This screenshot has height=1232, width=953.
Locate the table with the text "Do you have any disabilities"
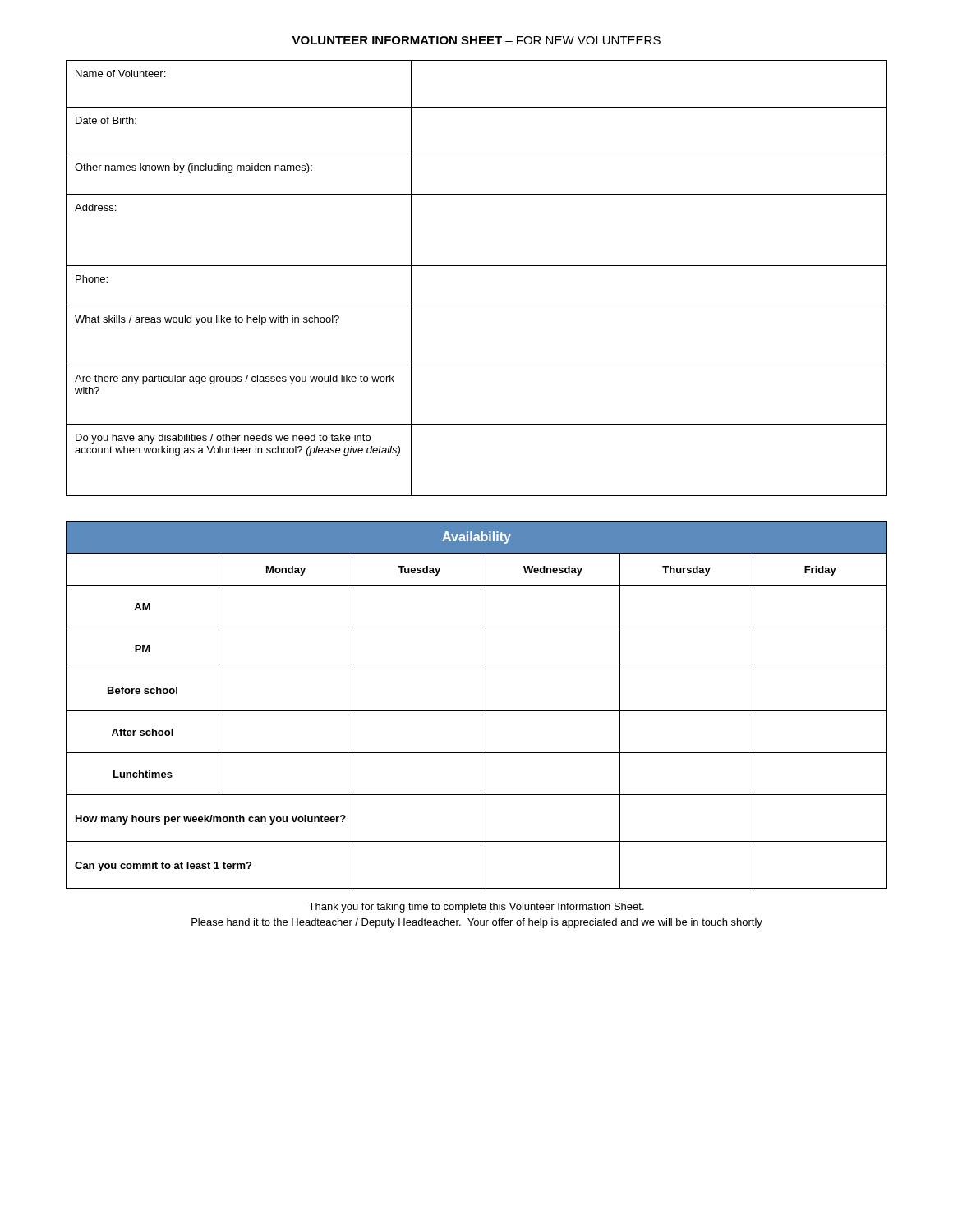coord(476,278)
